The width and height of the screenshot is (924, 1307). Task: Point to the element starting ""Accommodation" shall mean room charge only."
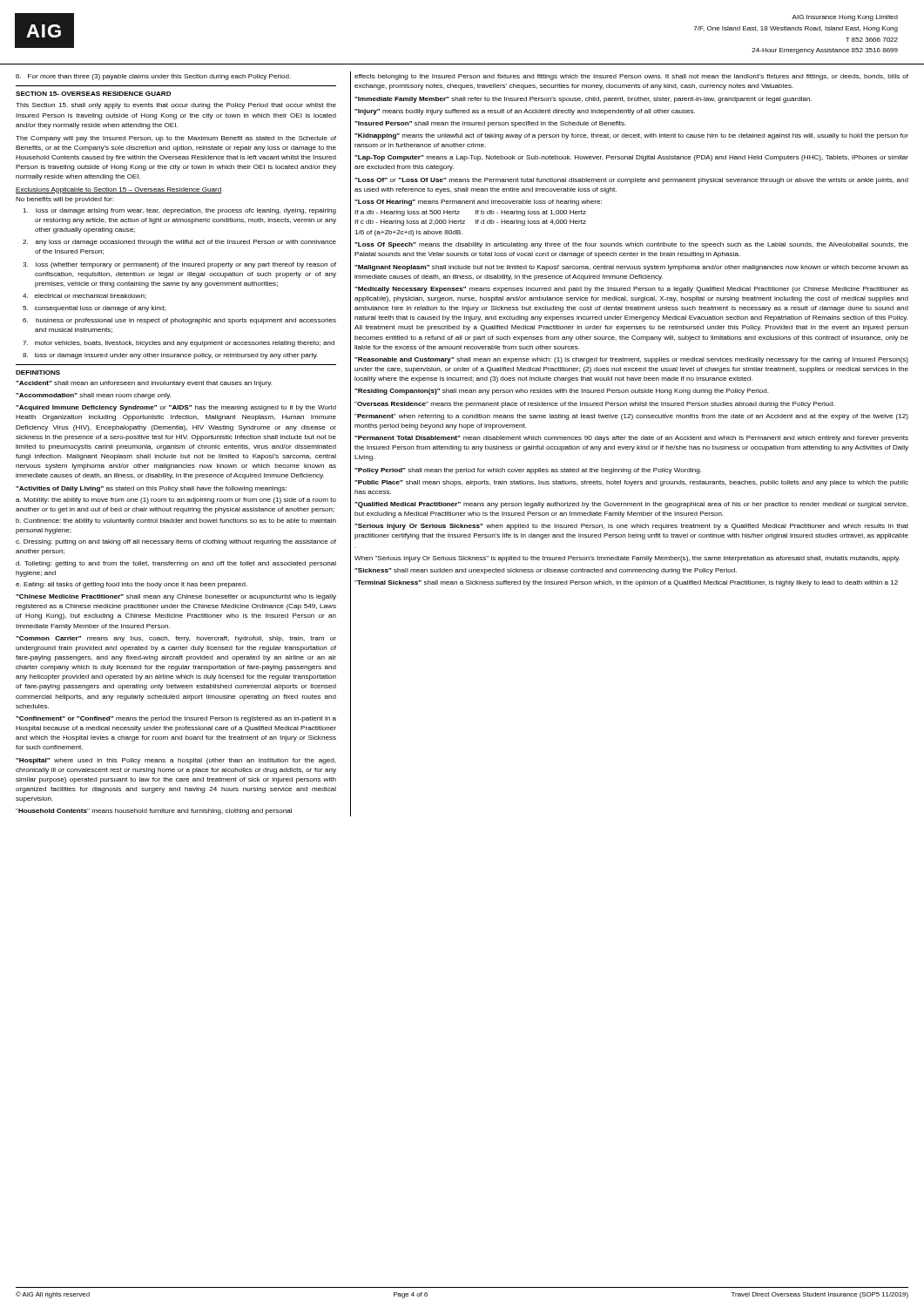click(176, 395)
